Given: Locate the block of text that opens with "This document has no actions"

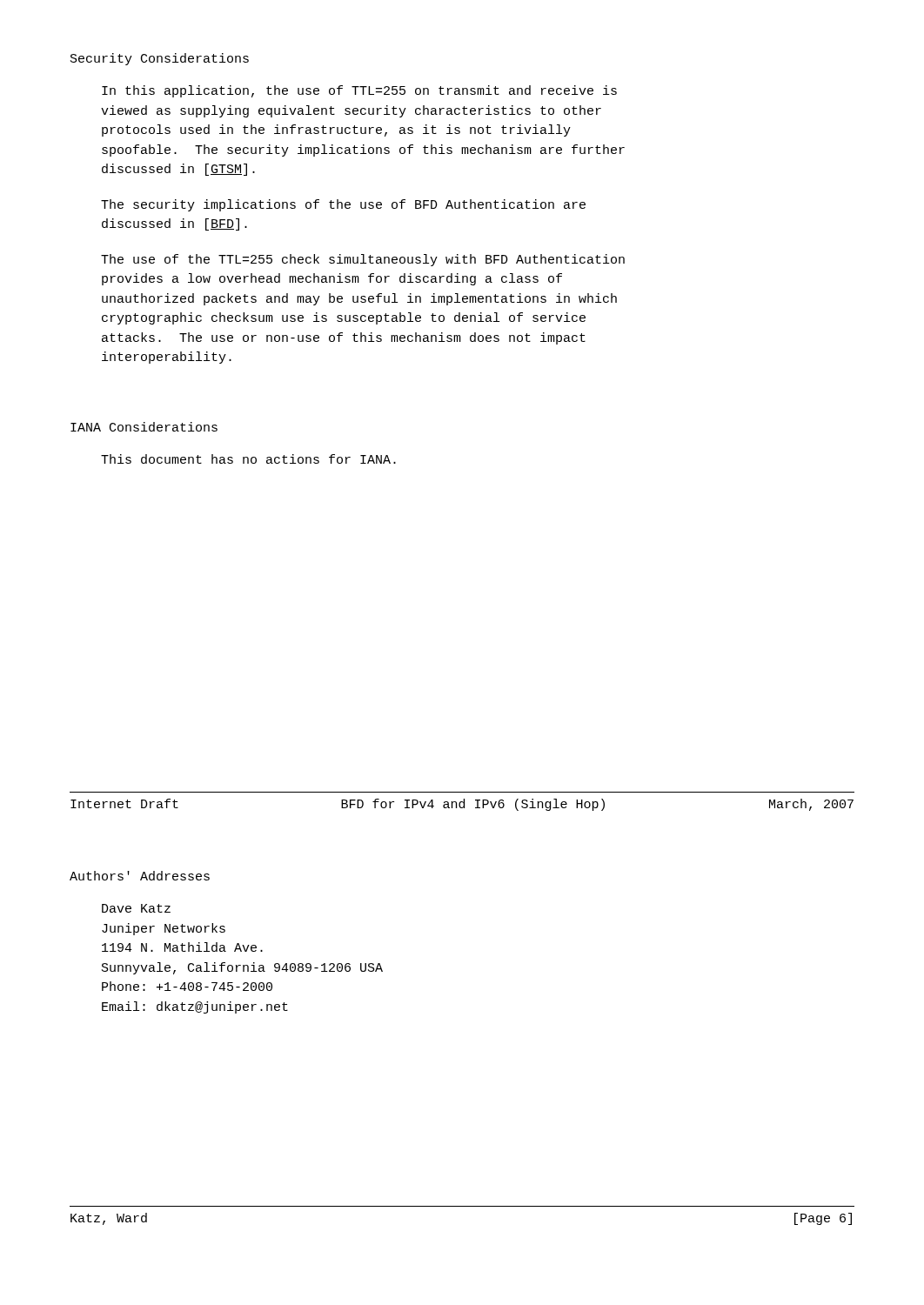Looking at the screenshot, I should click(250, 460).
